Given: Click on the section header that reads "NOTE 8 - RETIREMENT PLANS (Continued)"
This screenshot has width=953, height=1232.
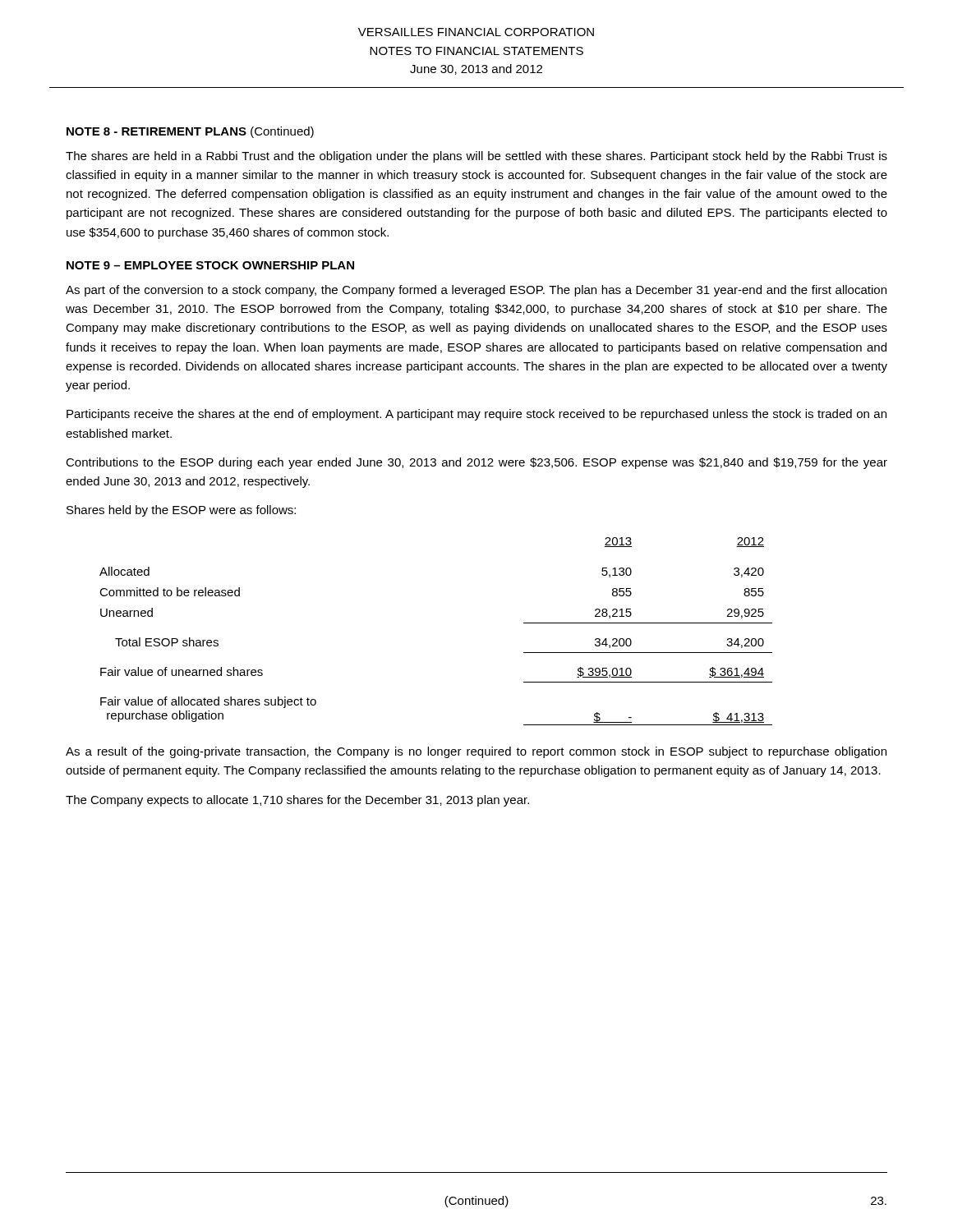Looking at the screenshot, I should click(190, 131).
